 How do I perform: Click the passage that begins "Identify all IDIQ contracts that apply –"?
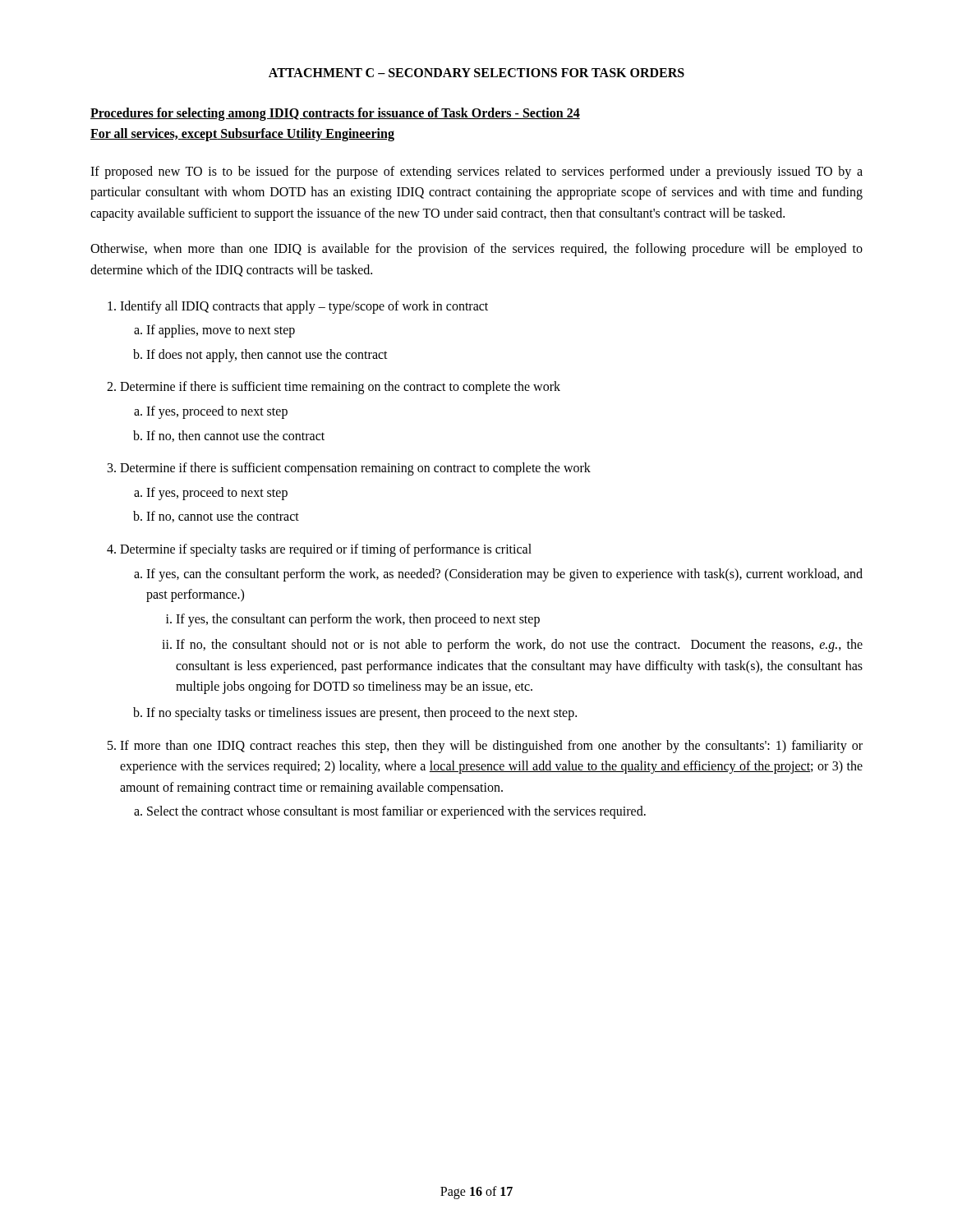coord(298,307)
